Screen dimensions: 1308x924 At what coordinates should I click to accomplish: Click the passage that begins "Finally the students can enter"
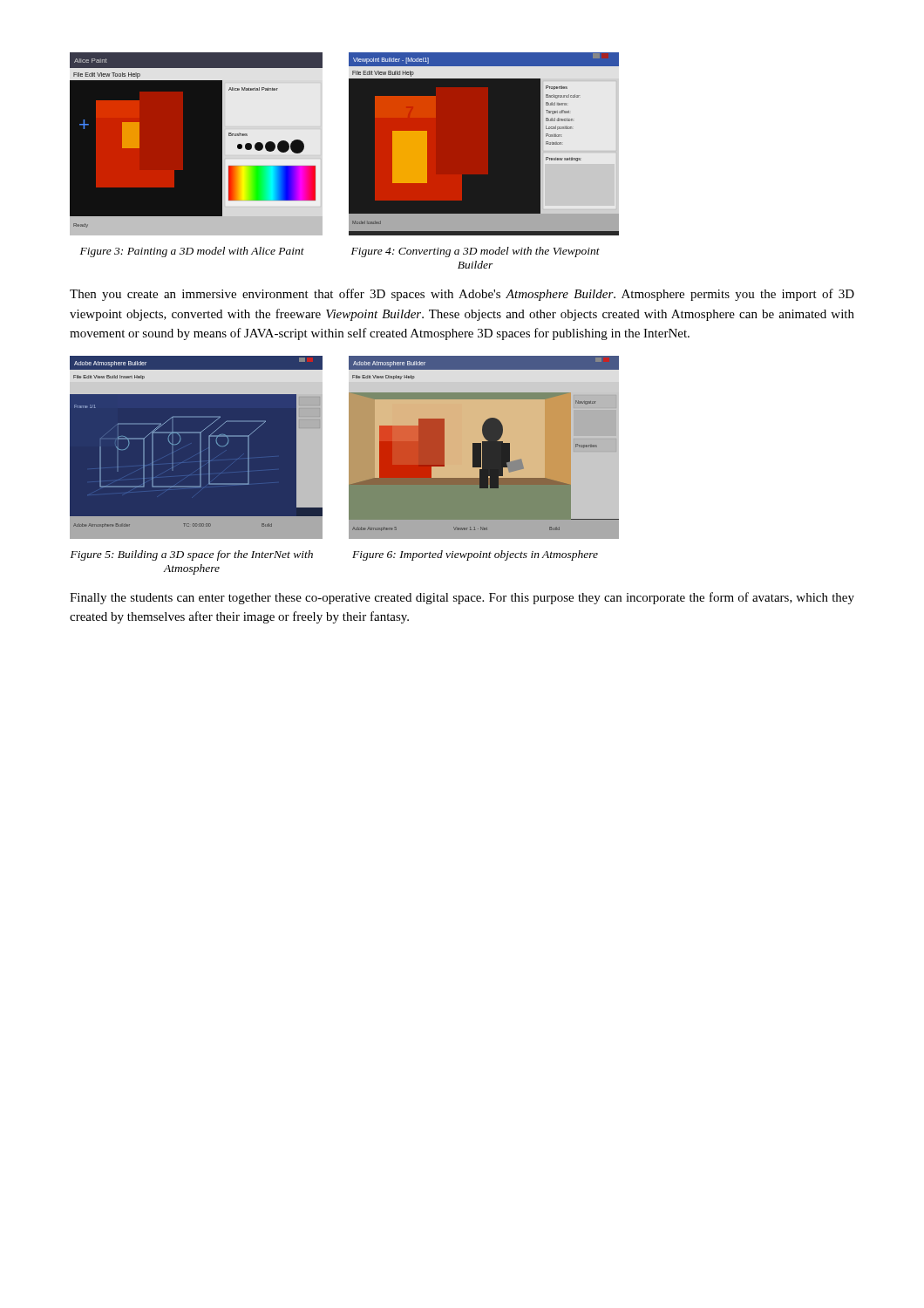coord(462,607)
